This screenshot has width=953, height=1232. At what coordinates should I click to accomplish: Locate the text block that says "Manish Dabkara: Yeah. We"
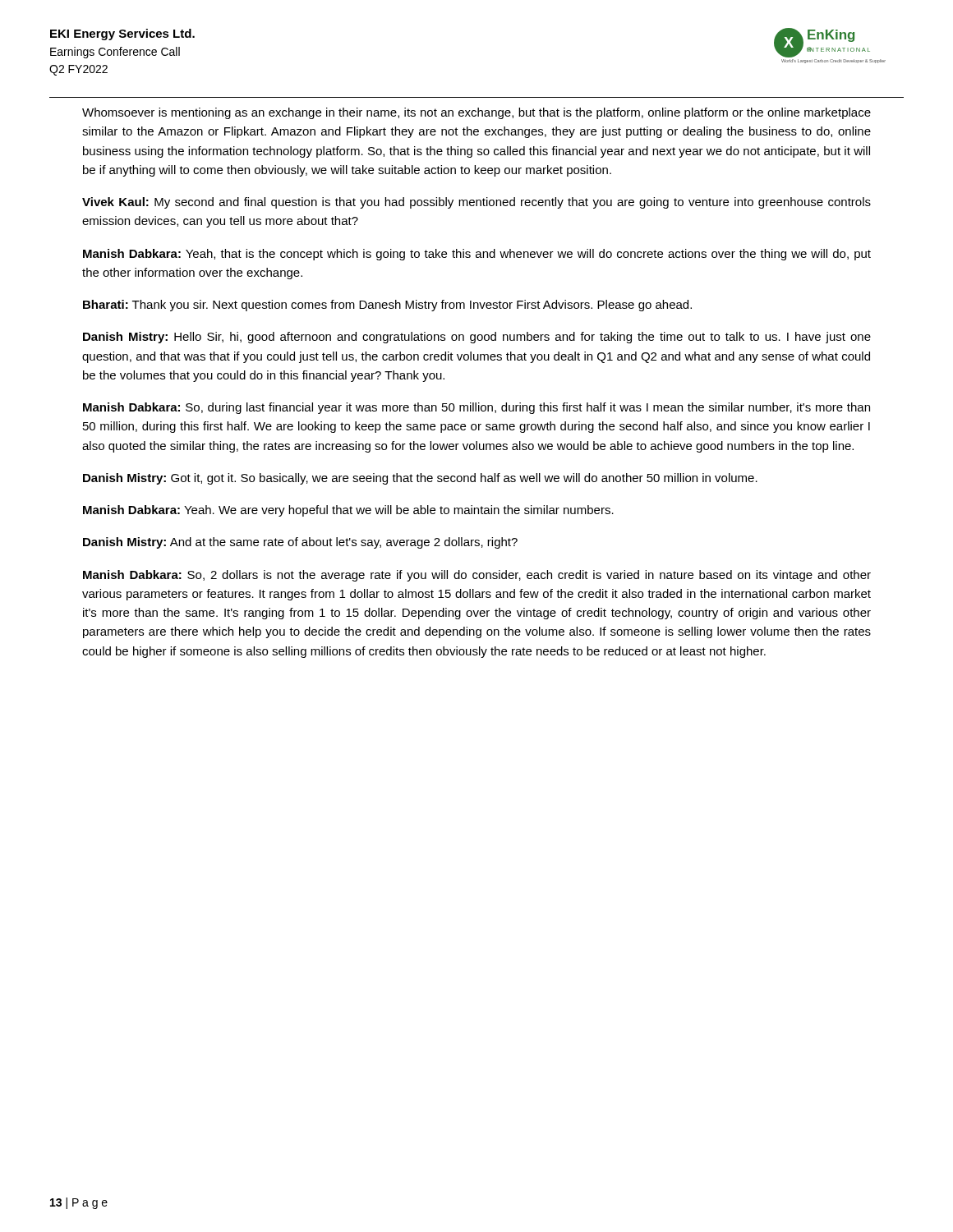click(x=348, y=510)
